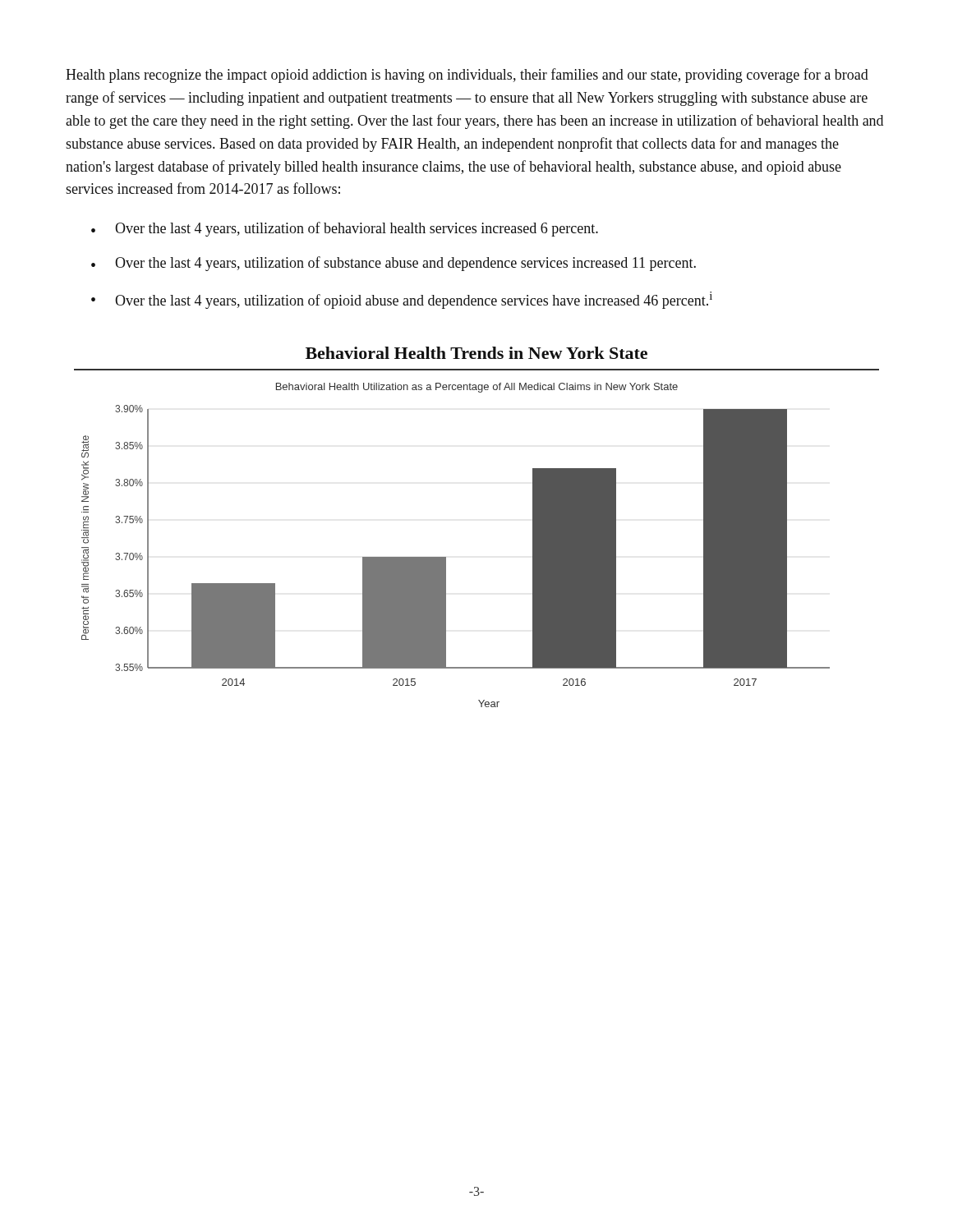Screen dimensions: 1232x953
Task: Click on the text block with the text "Health plans recognize the impact opioid addiction is"
Action: pyautogui.click(x=476, y=133)
